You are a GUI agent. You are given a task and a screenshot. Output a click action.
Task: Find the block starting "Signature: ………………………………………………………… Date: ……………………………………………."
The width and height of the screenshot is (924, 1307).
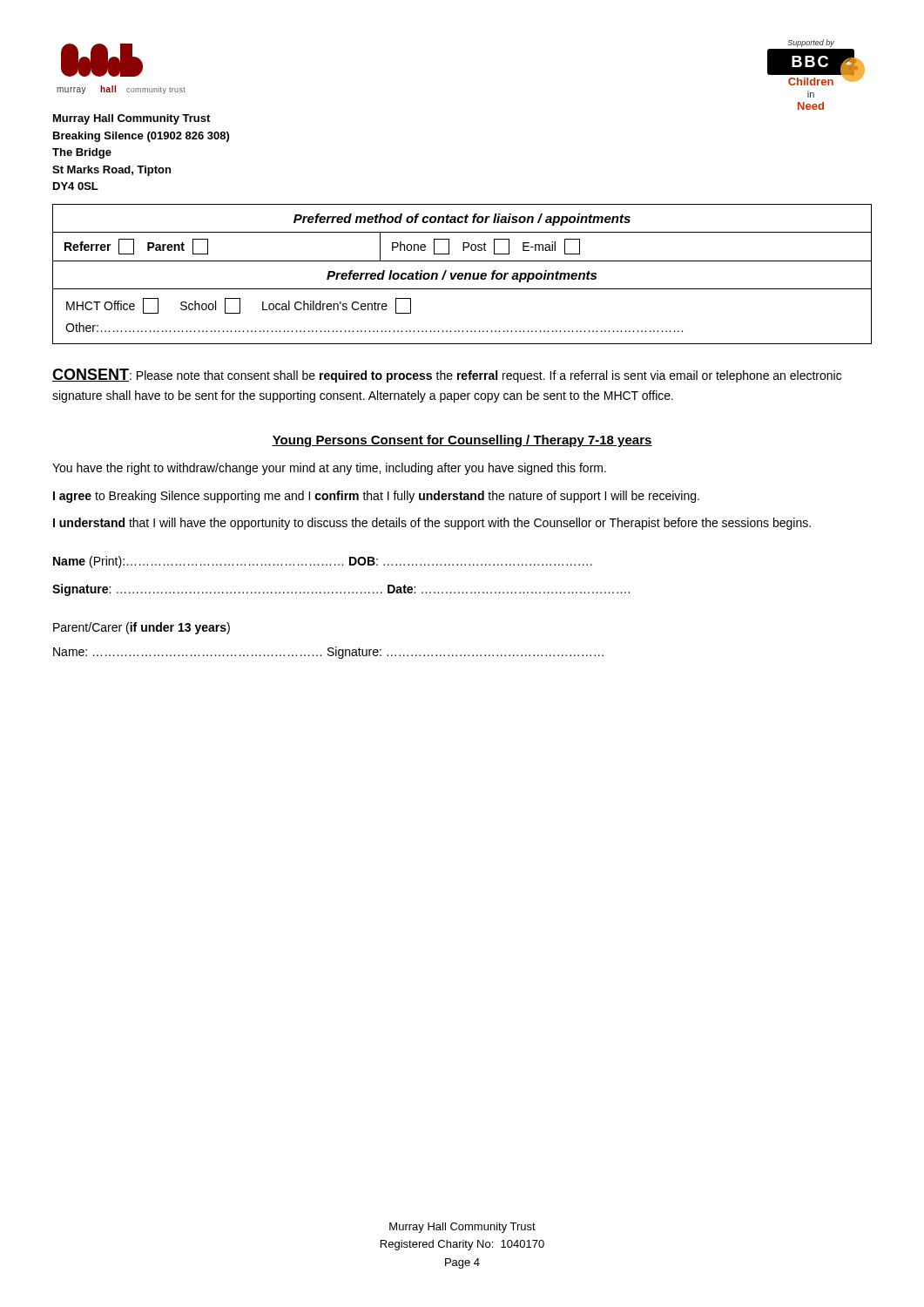[342, 589]
